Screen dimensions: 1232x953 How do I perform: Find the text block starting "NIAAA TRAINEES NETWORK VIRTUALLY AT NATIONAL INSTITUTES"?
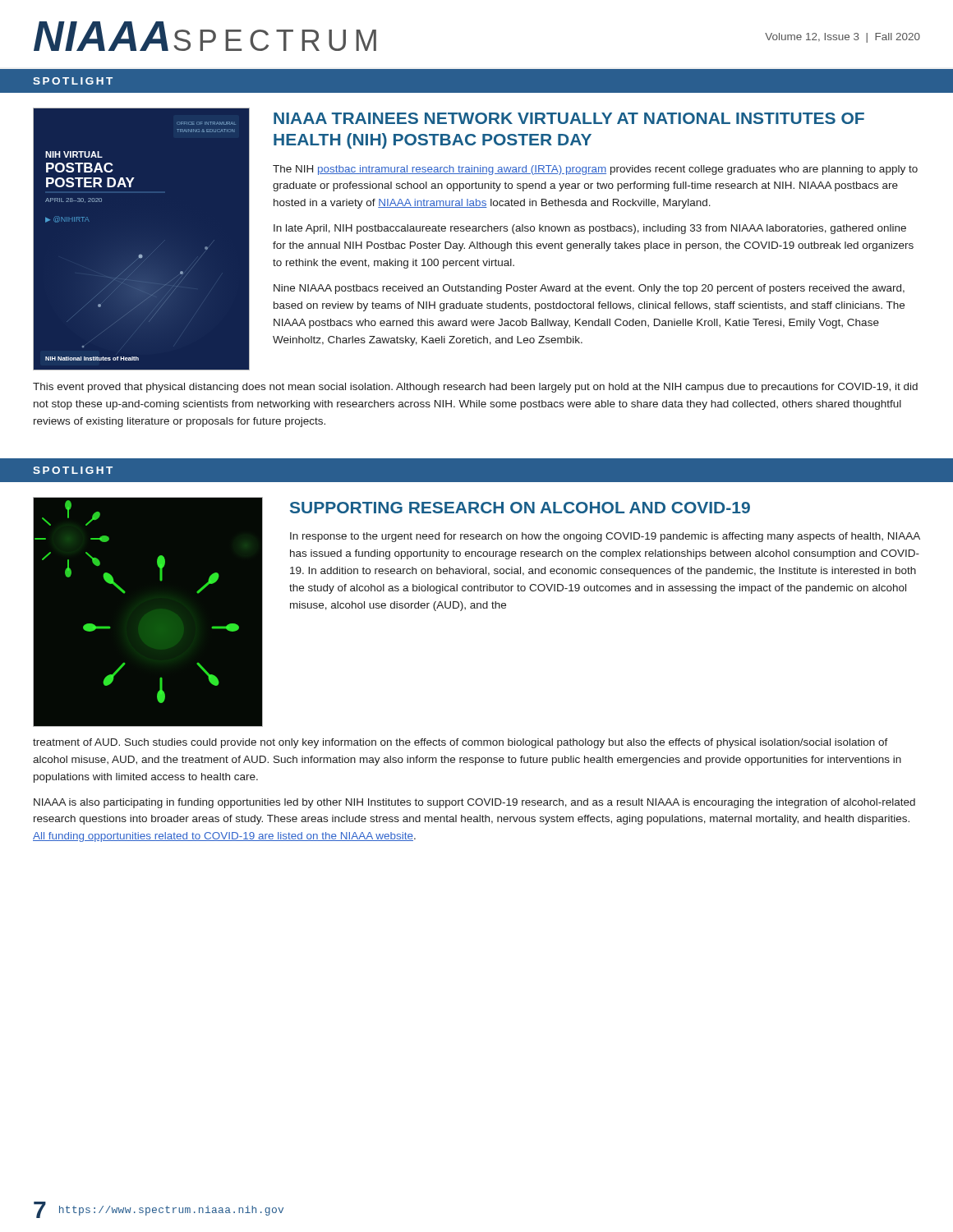[569, 129]
